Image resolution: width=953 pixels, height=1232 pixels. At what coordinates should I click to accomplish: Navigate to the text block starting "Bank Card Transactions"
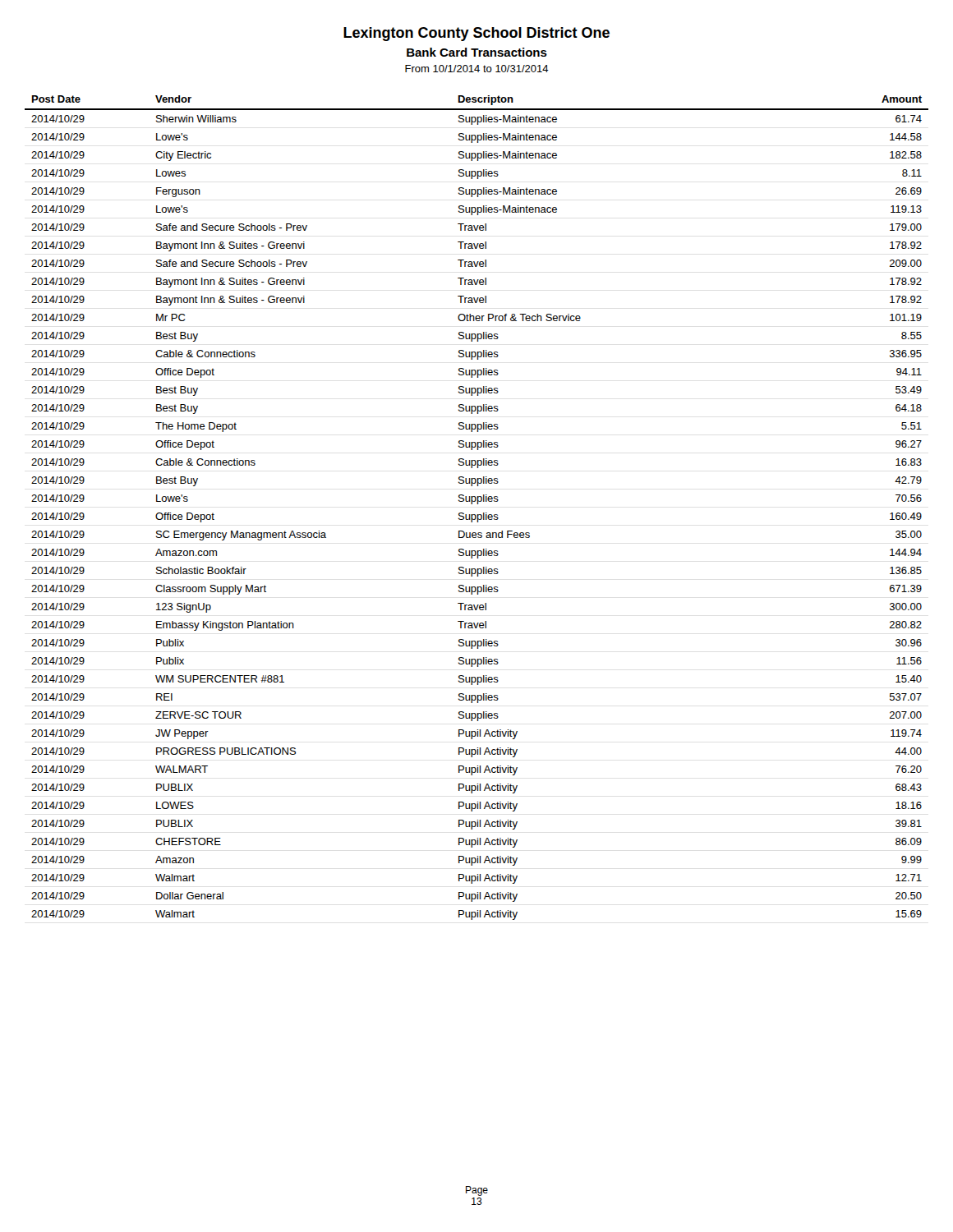476,52
